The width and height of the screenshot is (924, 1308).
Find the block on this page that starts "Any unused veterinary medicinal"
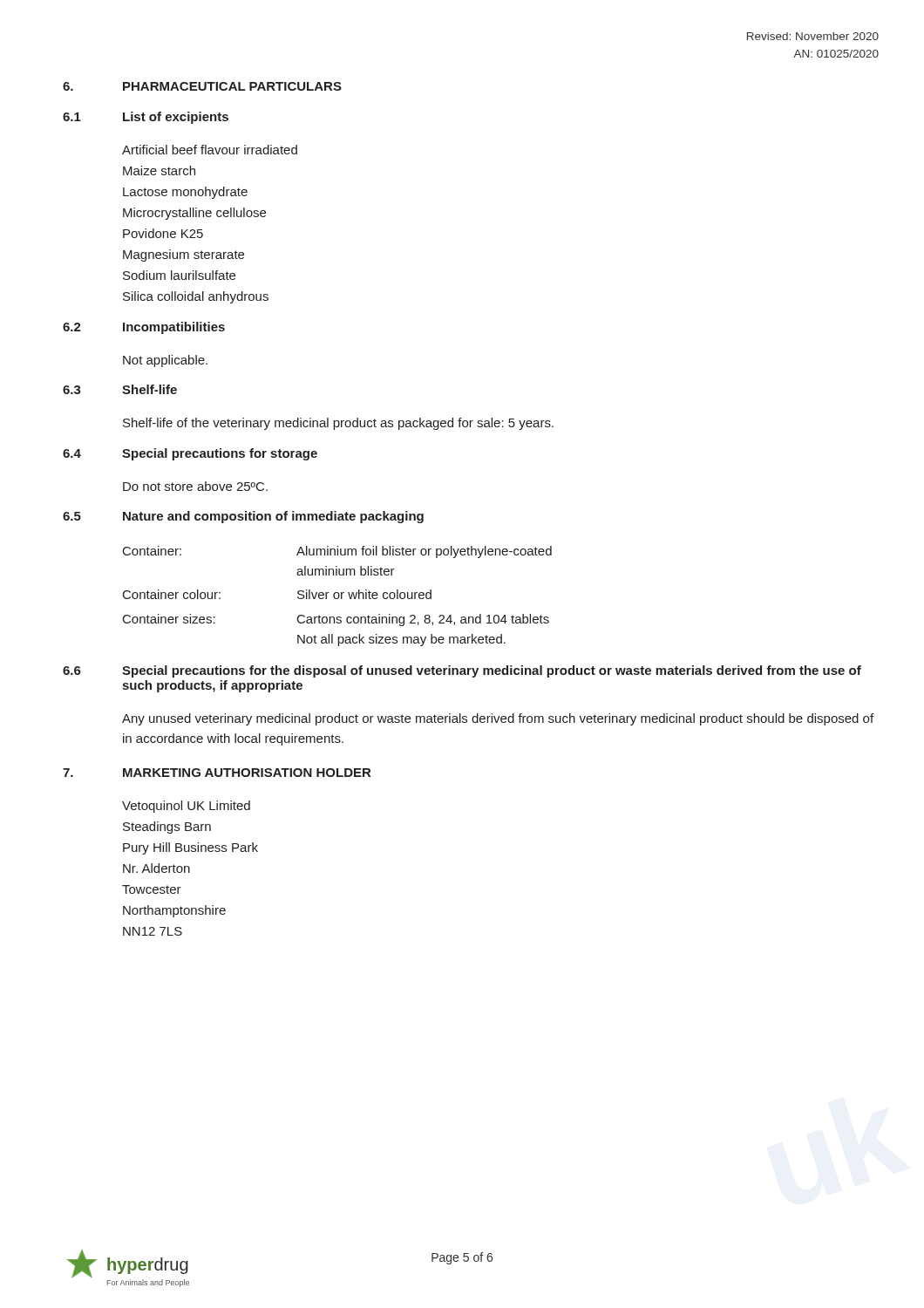pyautogui.click(x=498, y=728)
